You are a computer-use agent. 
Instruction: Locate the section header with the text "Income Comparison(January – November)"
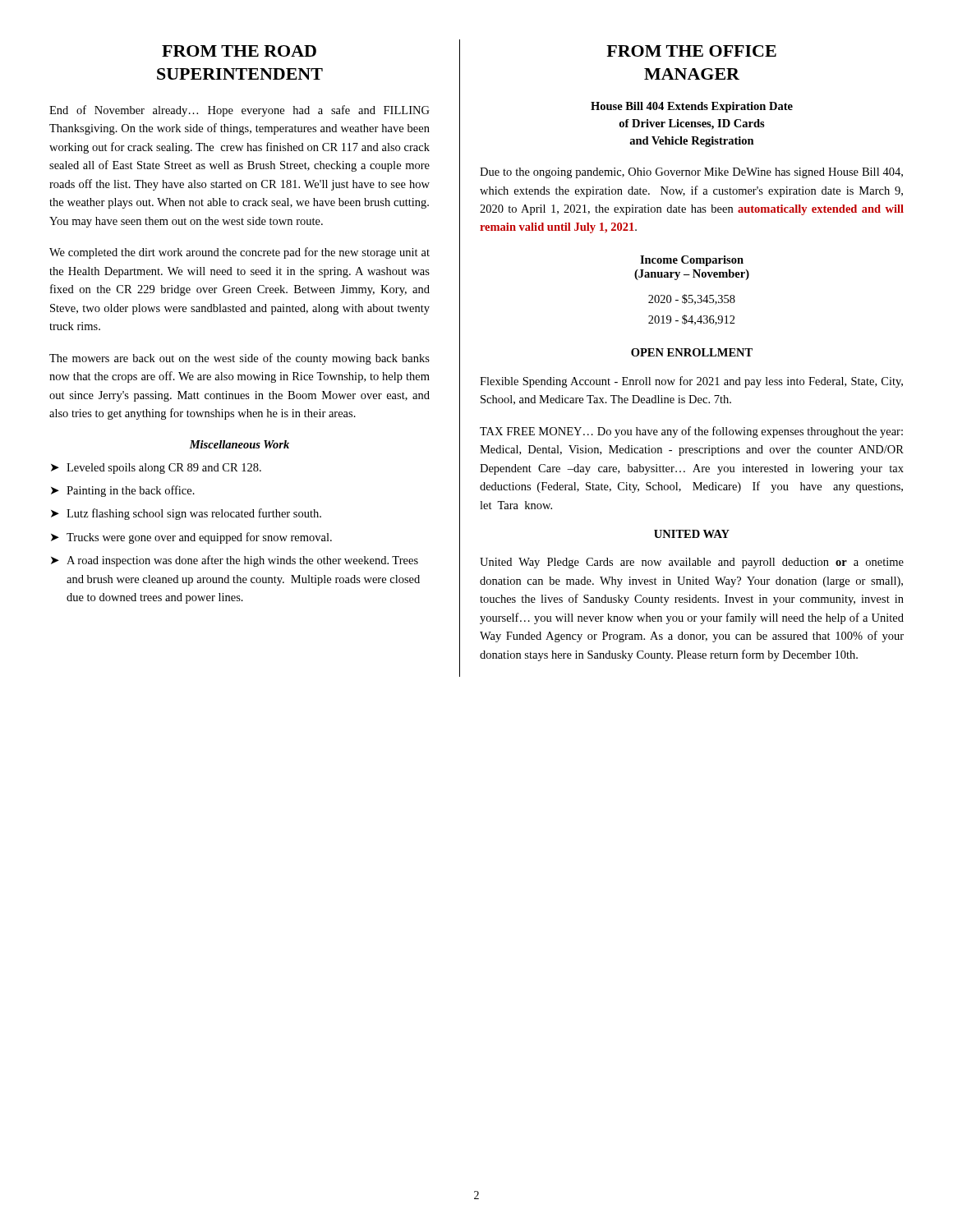tap(692, 267)
